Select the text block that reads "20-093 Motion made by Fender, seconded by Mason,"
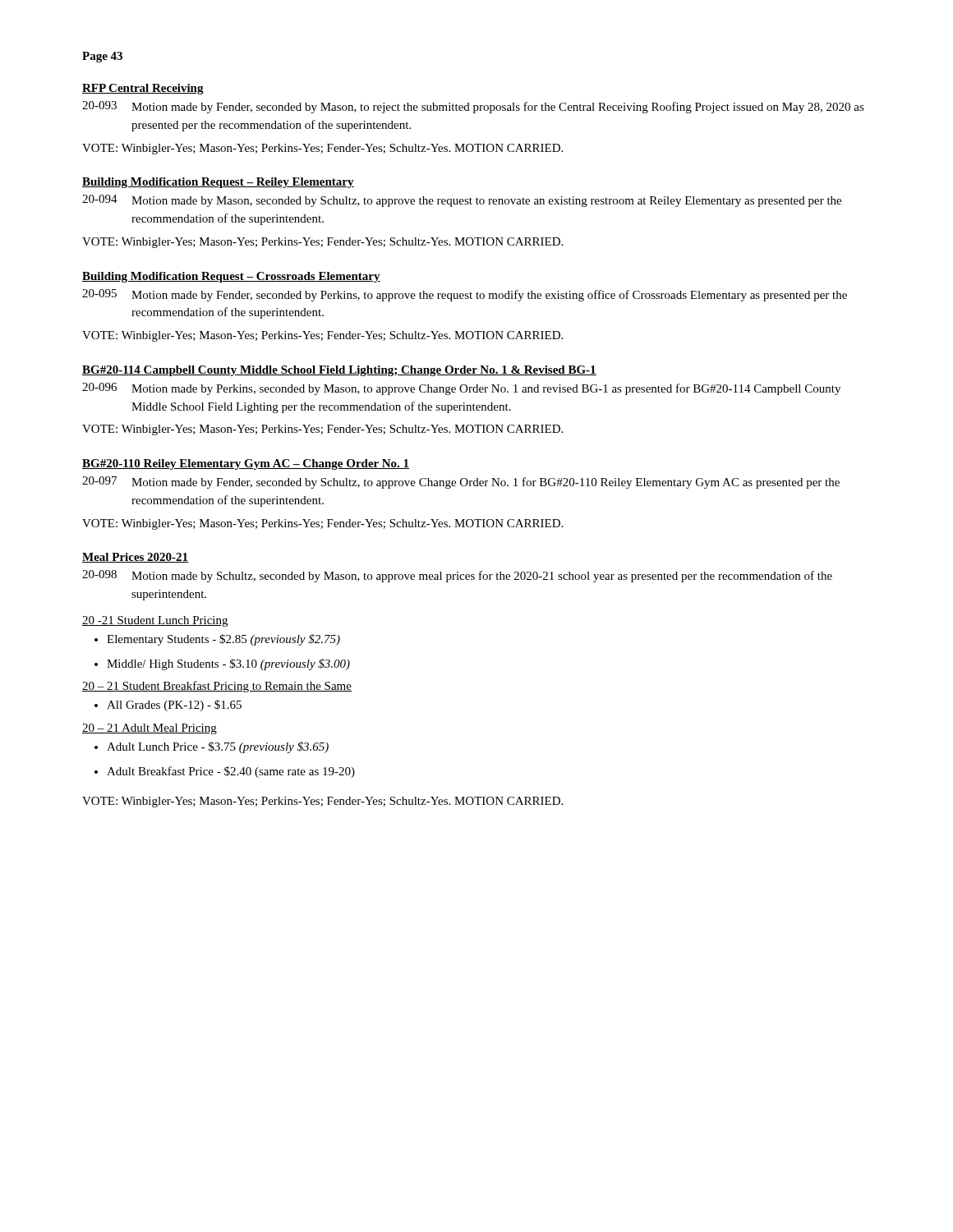Screen dimensions: 1232x953 476,116
